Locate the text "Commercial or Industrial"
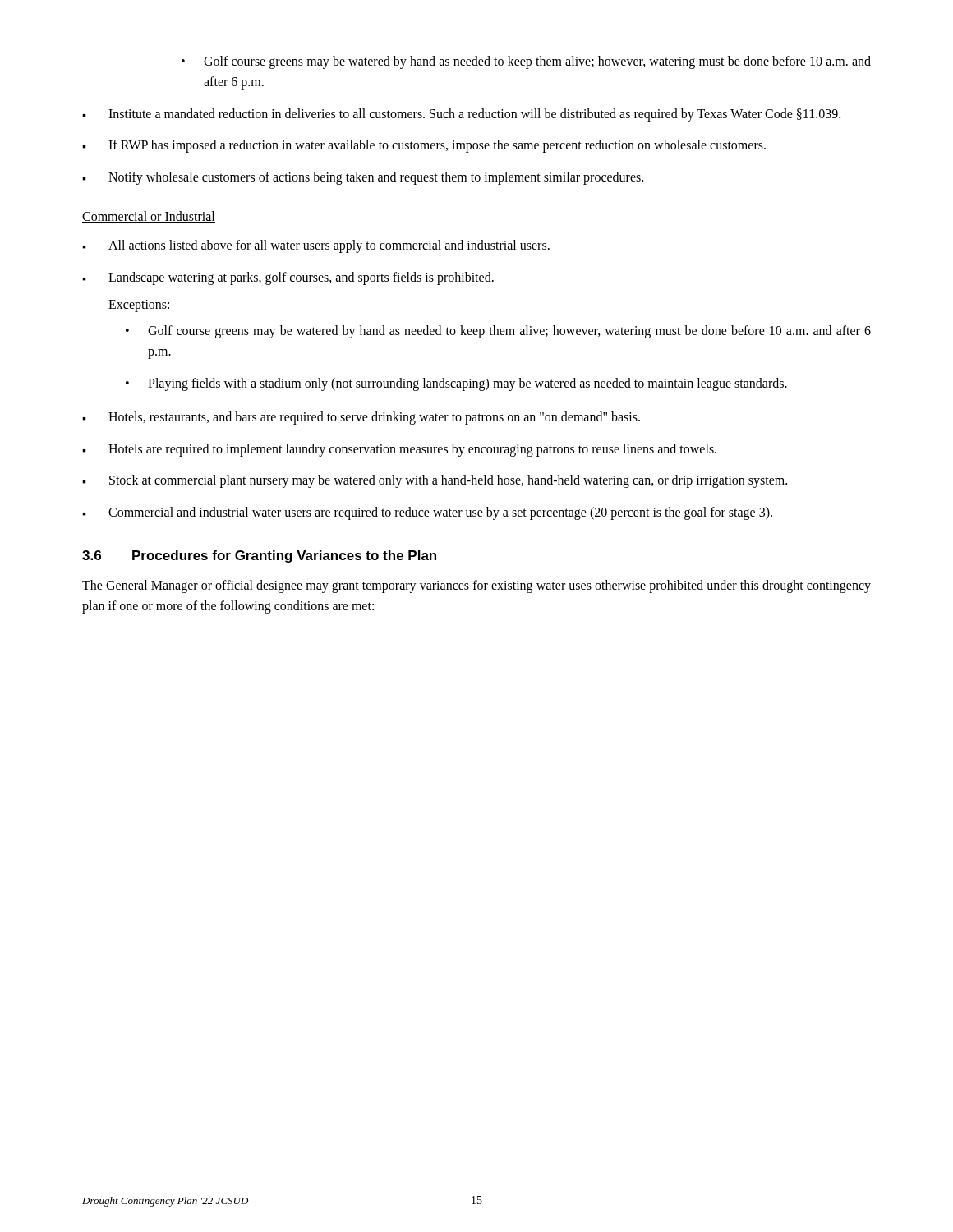Screen dimensions: 1232x953 [149, 216]
